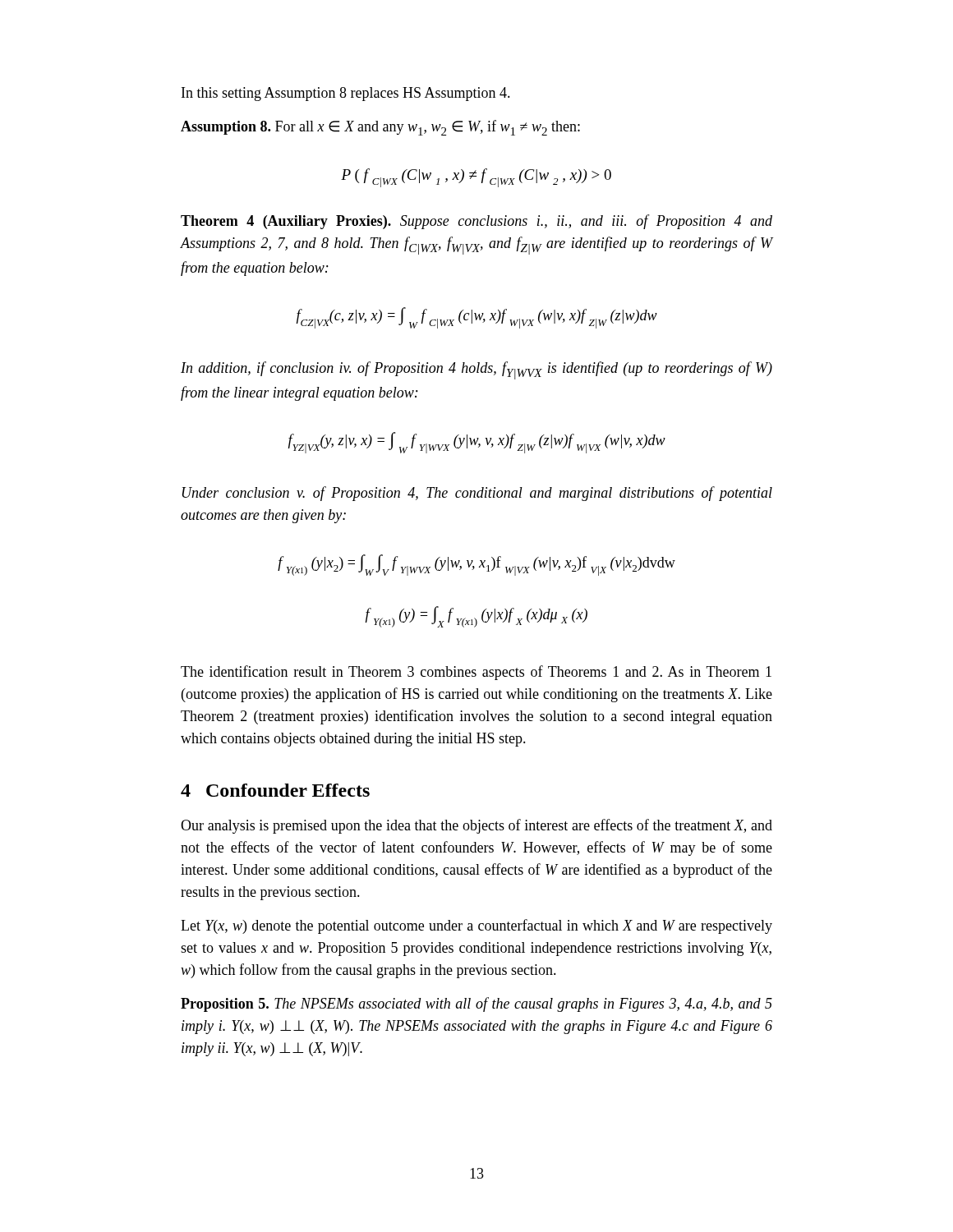Select the passage starting "Our analysis is premised upon the idea"

476,859
